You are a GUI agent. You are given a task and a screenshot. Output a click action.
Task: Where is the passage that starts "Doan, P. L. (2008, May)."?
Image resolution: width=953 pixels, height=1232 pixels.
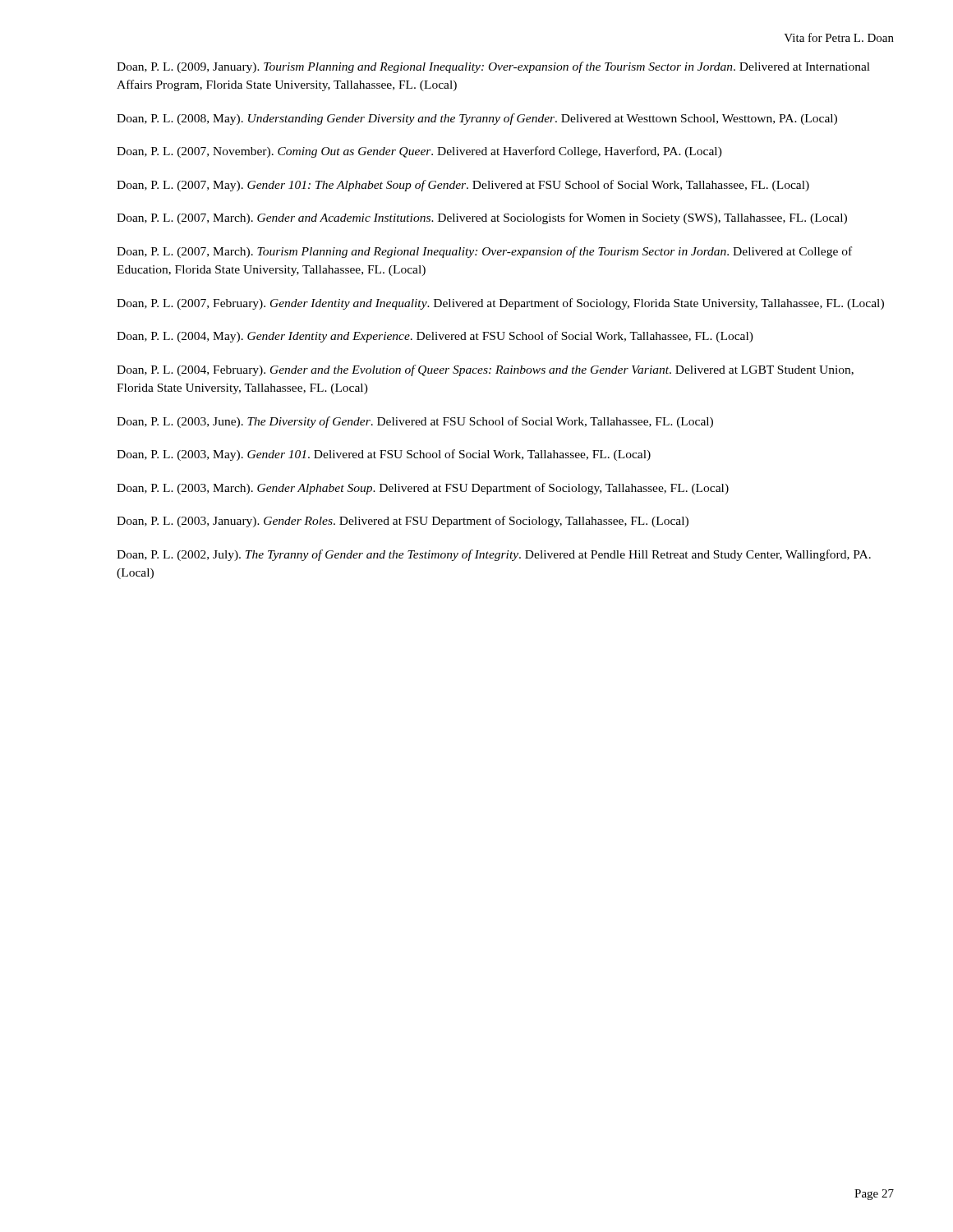(x=477, y=118)
